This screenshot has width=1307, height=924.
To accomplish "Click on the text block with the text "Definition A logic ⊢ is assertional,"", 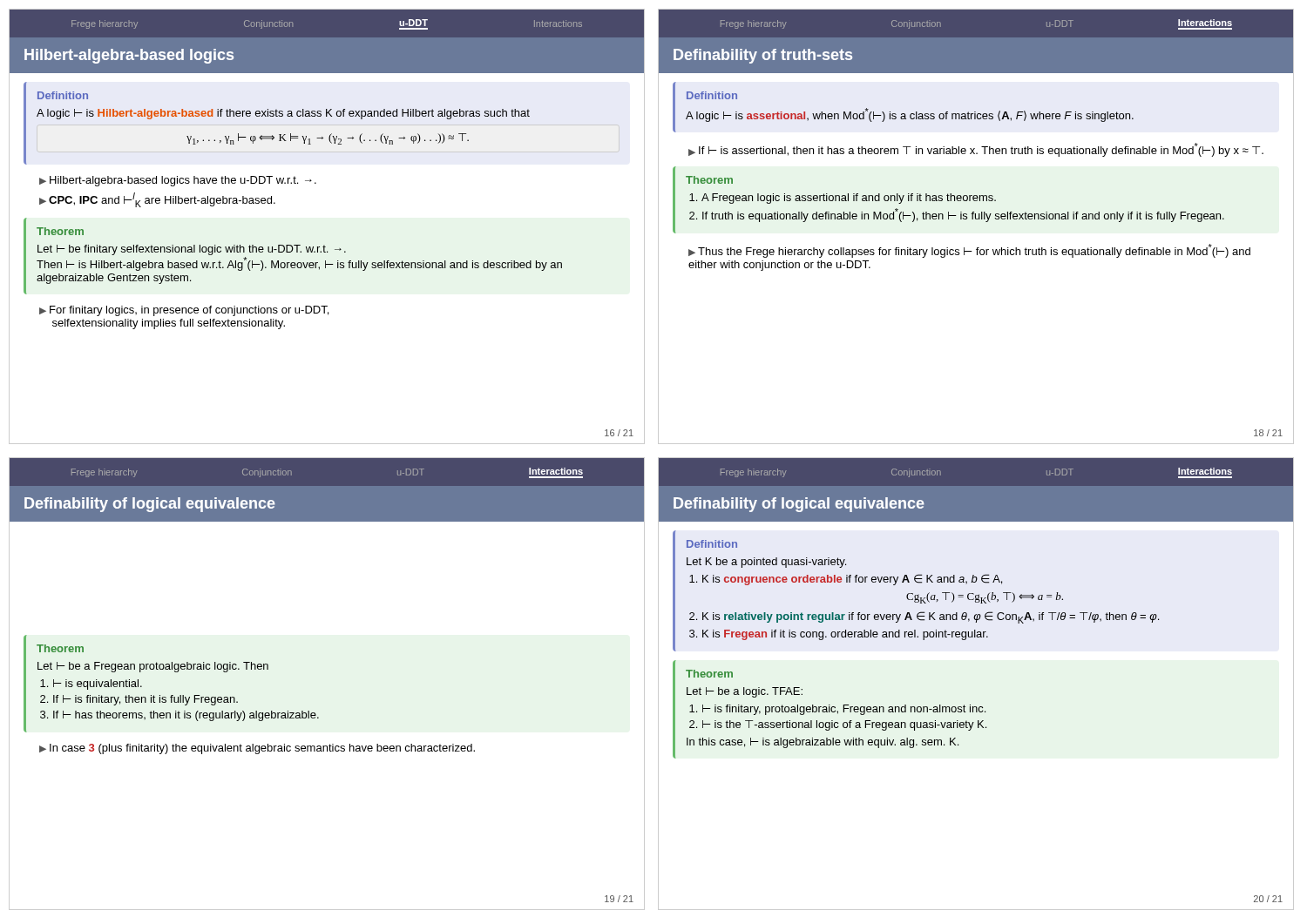I will 977,106.
